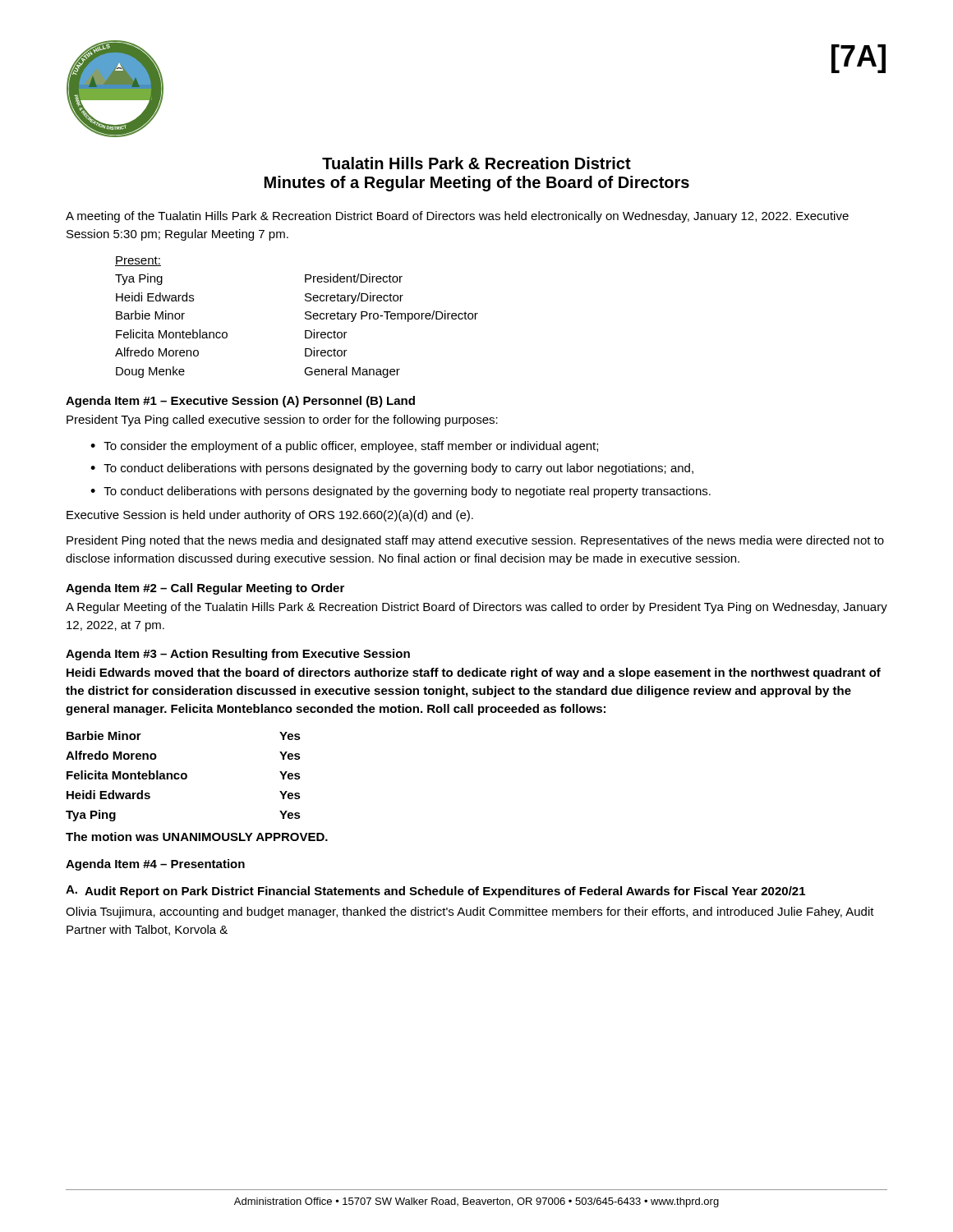The height and width of the screenshot is (1232, 953).
Task: Select the passage starting "President Ping noted"
Action: 475,549
